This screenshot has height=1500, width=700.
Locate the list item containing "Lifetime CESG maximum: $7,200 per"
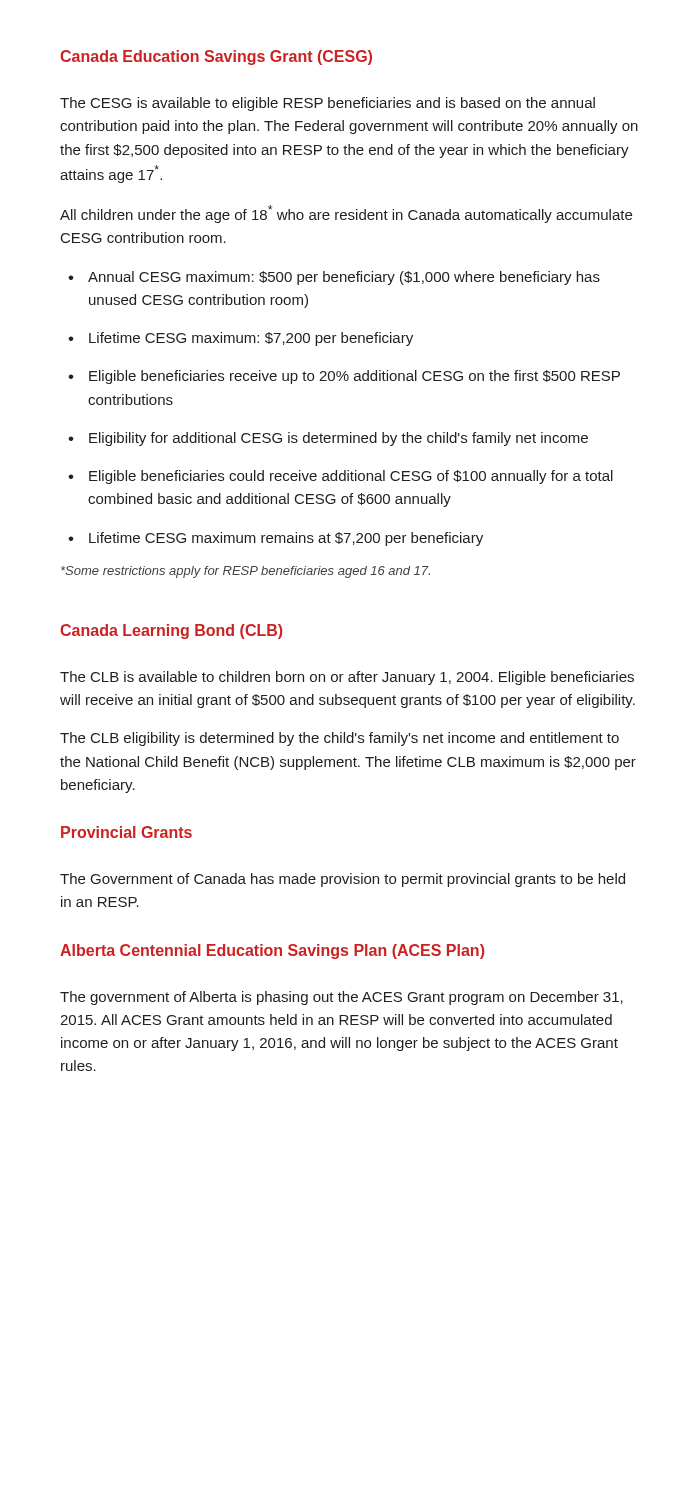350,338
